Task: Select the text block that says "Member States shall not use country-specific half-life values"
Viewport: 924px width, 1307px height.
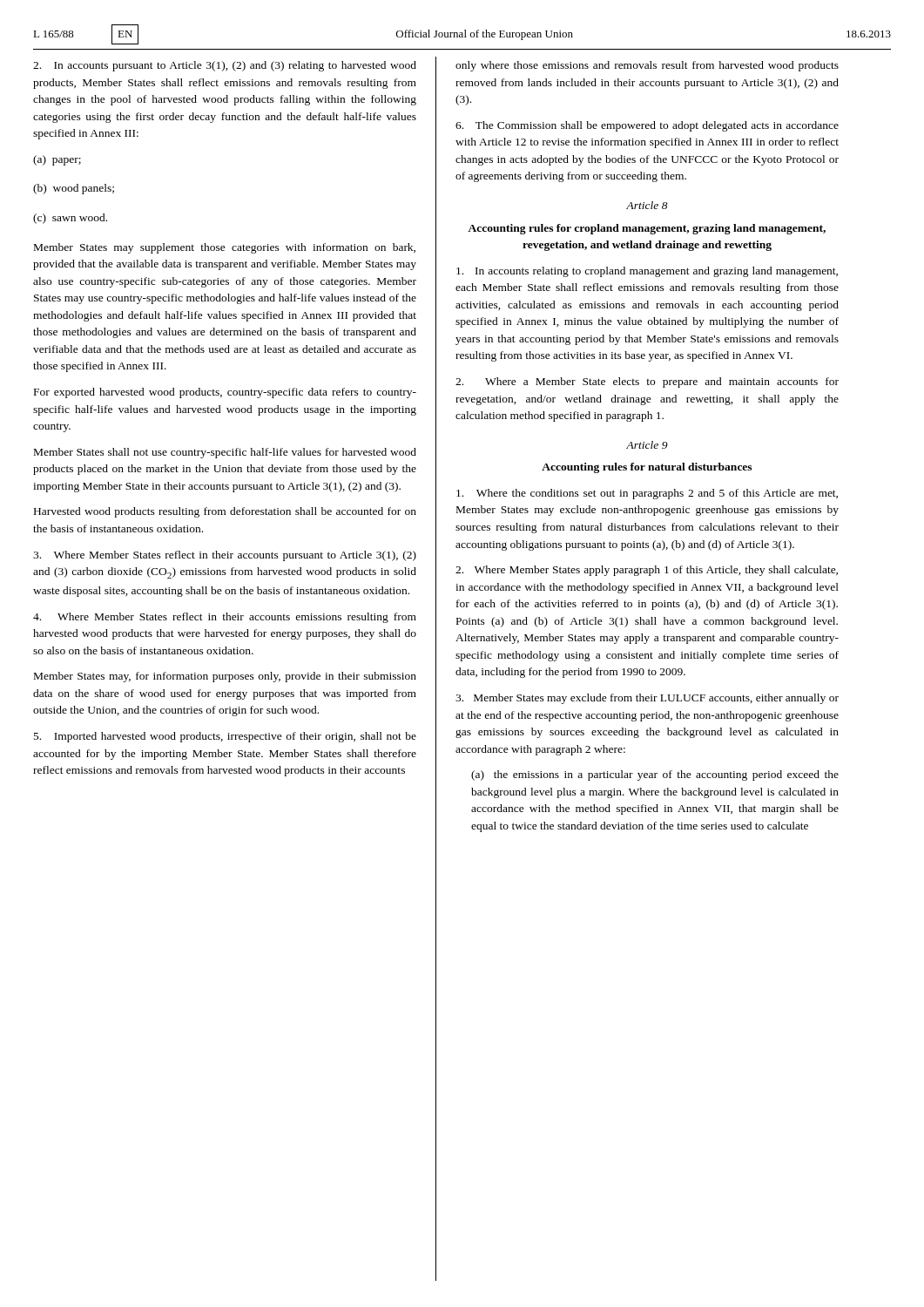Action: point(225,469)
